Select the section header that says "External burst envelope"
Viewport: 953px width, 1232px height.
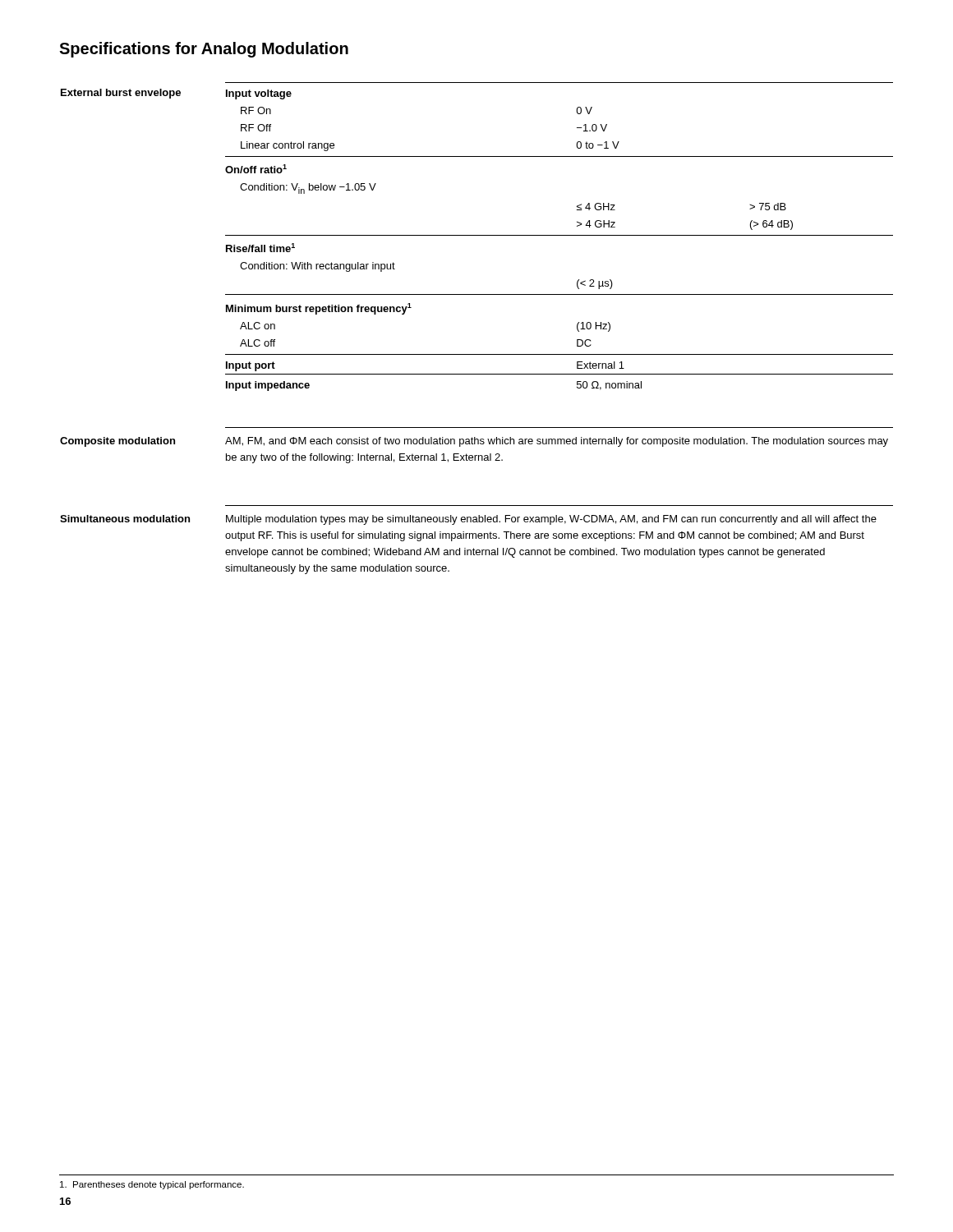(x=121, y=92)
